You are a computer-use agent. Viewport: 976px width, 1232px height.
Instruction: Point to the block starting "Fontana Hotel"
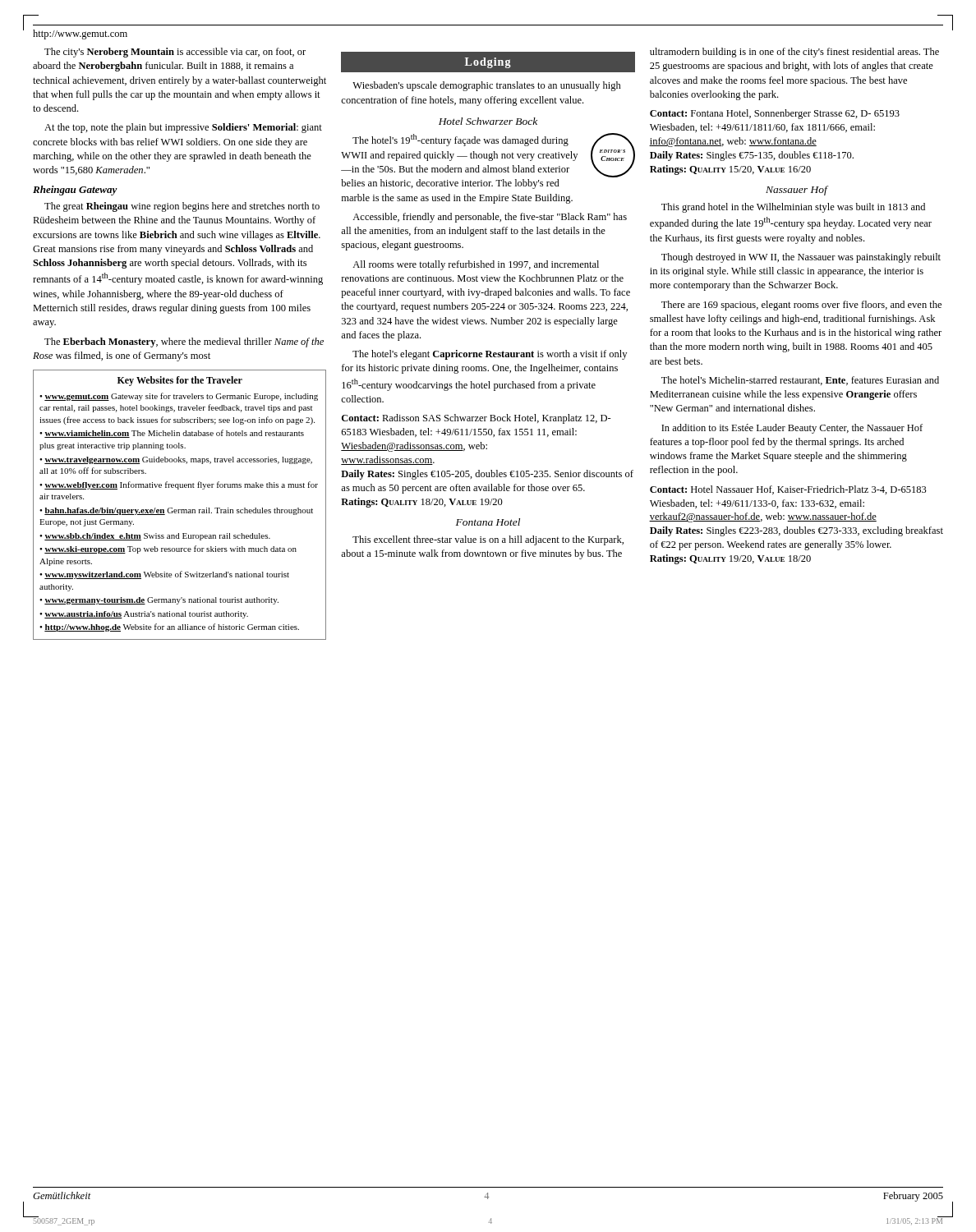pos(488,522)
